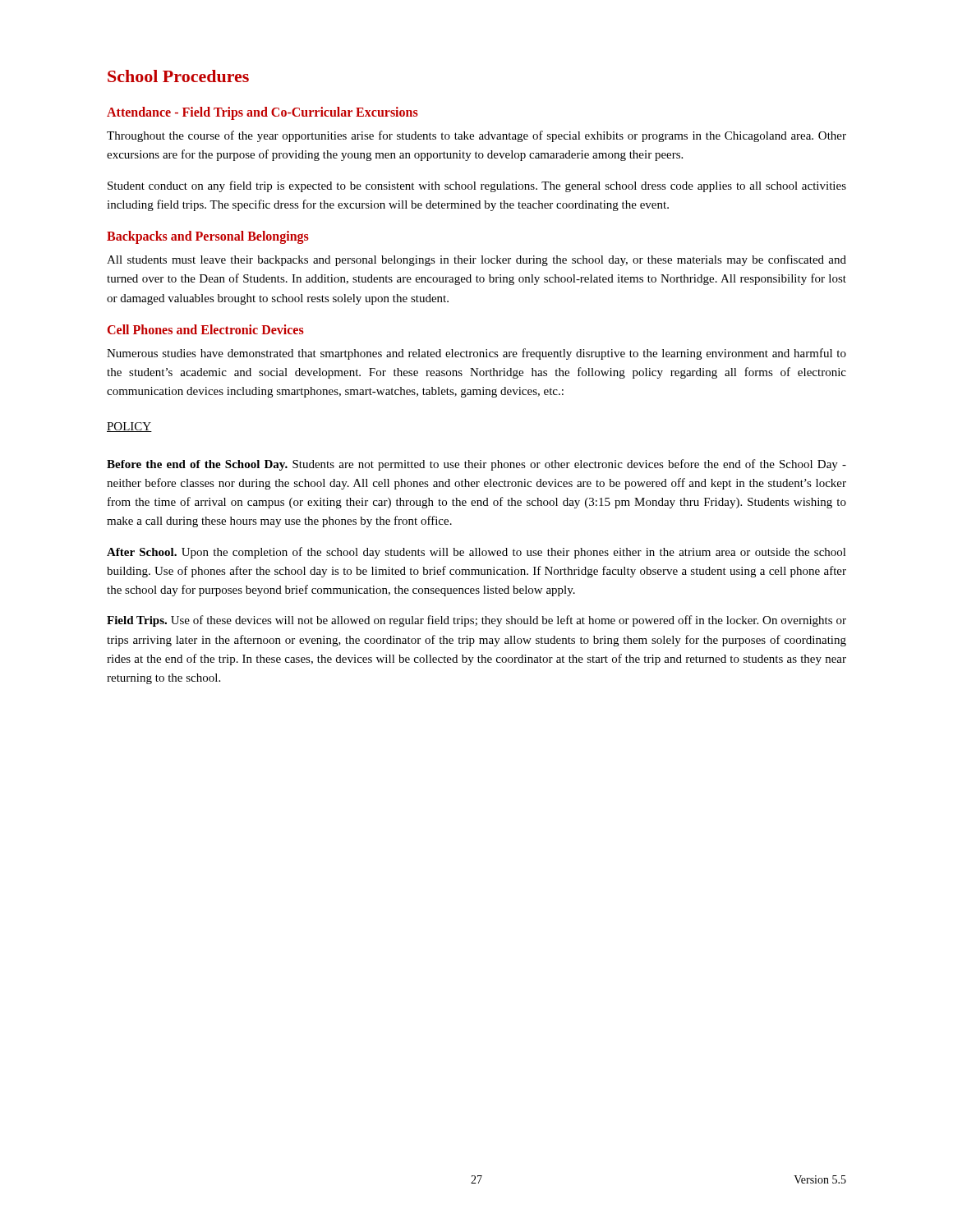Locate the text "School Procedures"
The width and height of the screenshot is (953, 1232).
178,76
